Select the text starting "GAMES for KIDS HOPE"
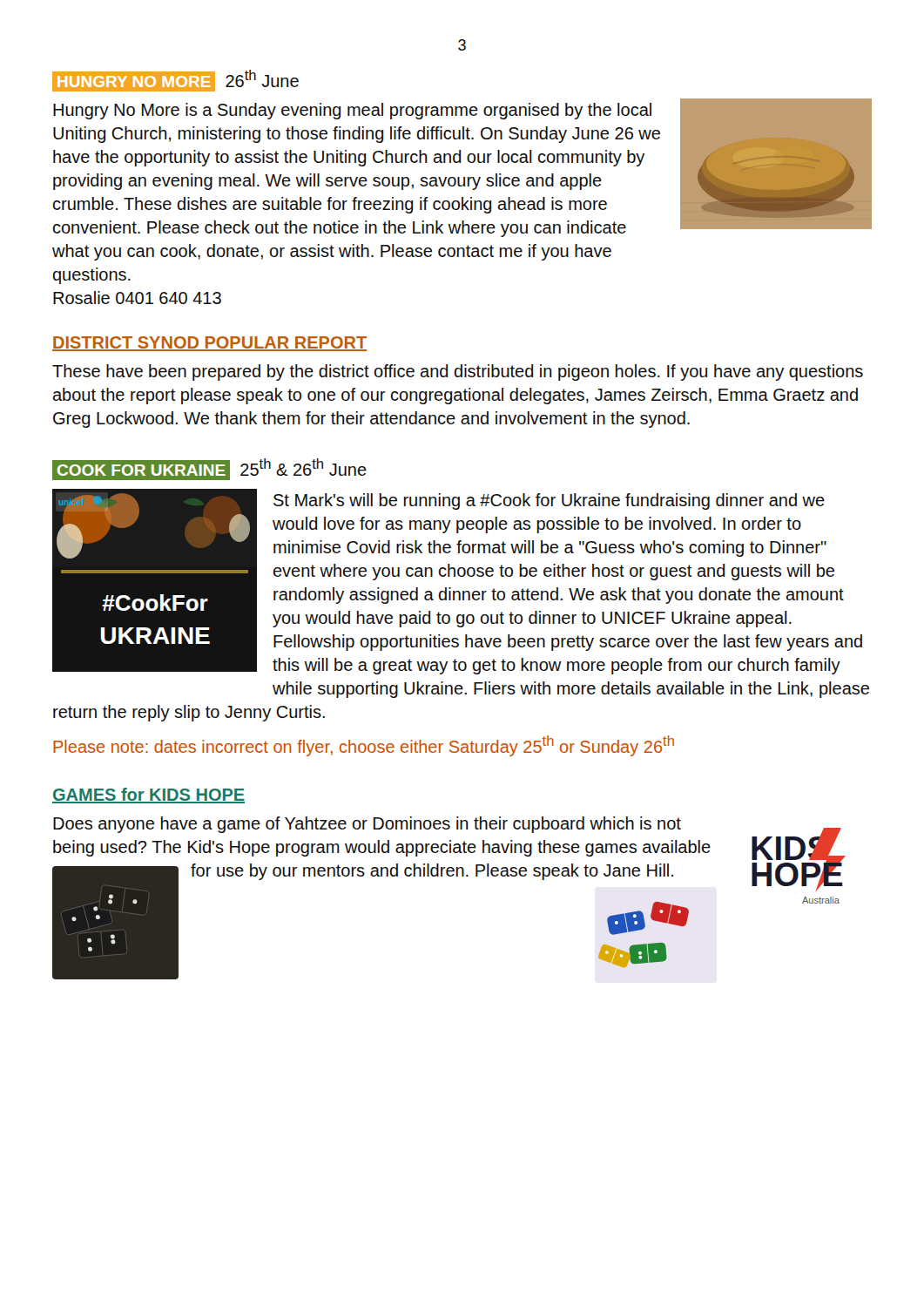This screenshot has height=1307, width=924. 149,795
